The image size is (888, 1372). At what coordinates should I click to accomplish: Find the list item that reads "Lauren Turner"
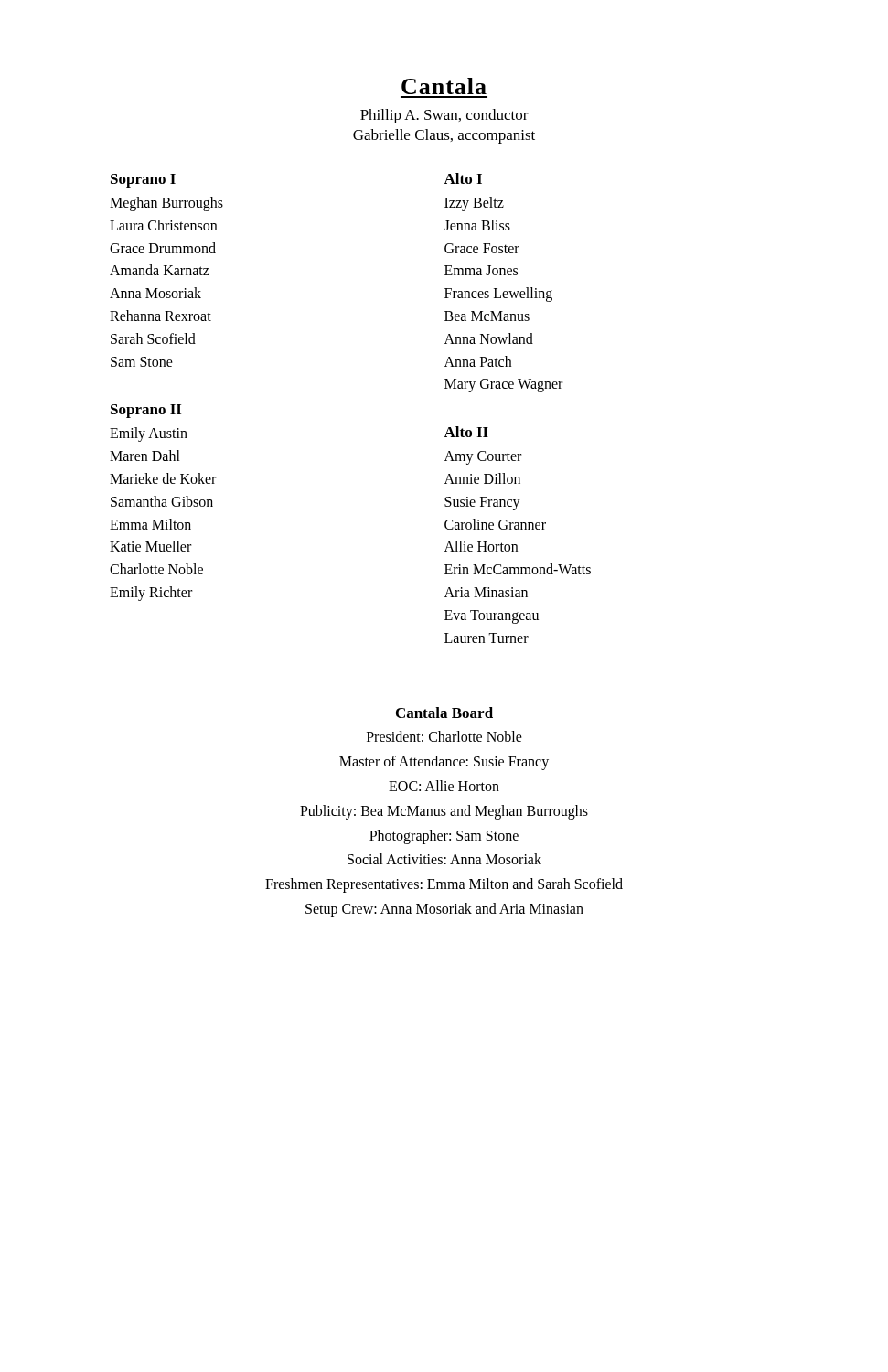[x=486, y=638]
